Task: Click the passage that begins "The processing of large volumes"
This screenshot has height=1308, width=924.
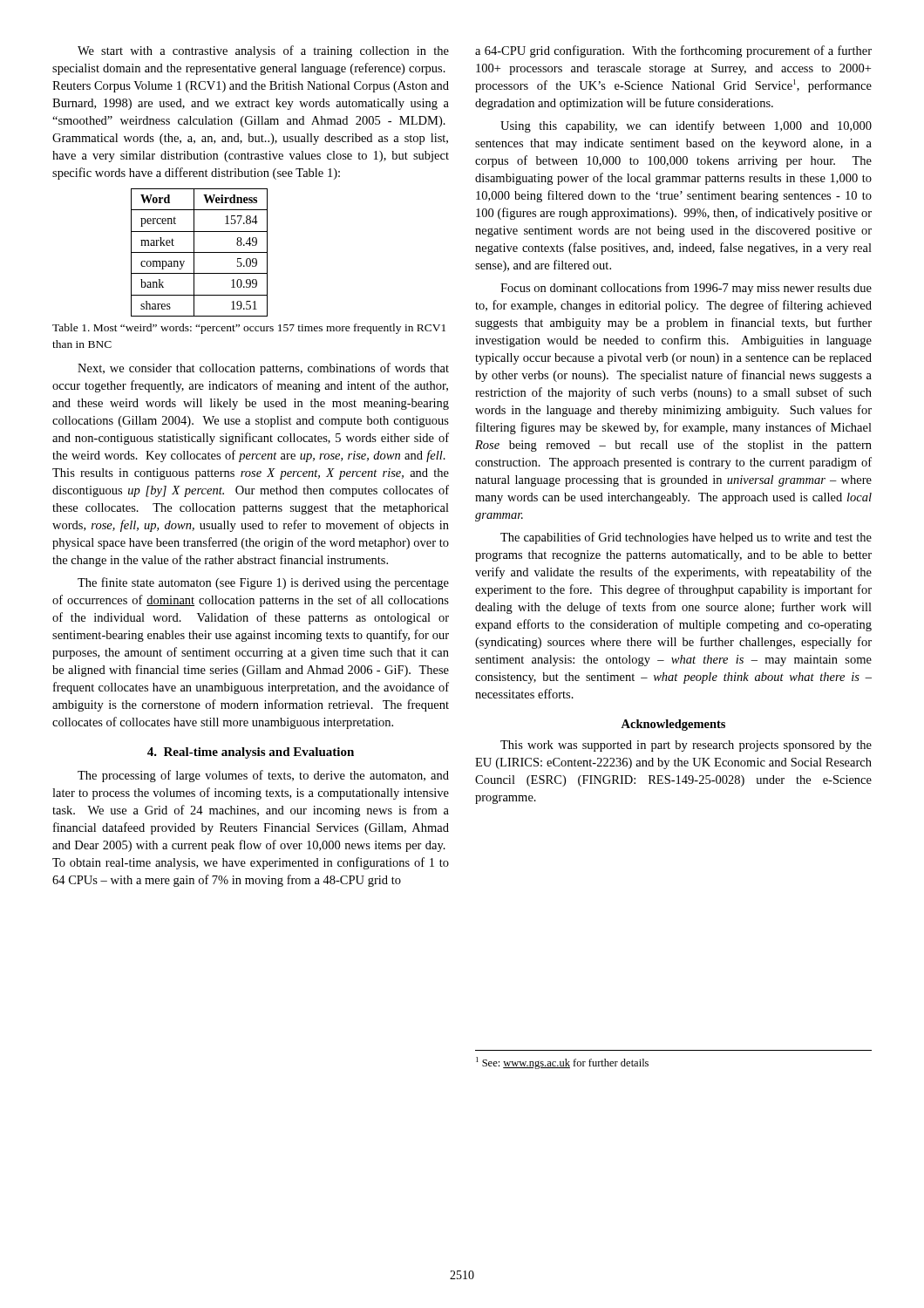Action: click(251, 827)
